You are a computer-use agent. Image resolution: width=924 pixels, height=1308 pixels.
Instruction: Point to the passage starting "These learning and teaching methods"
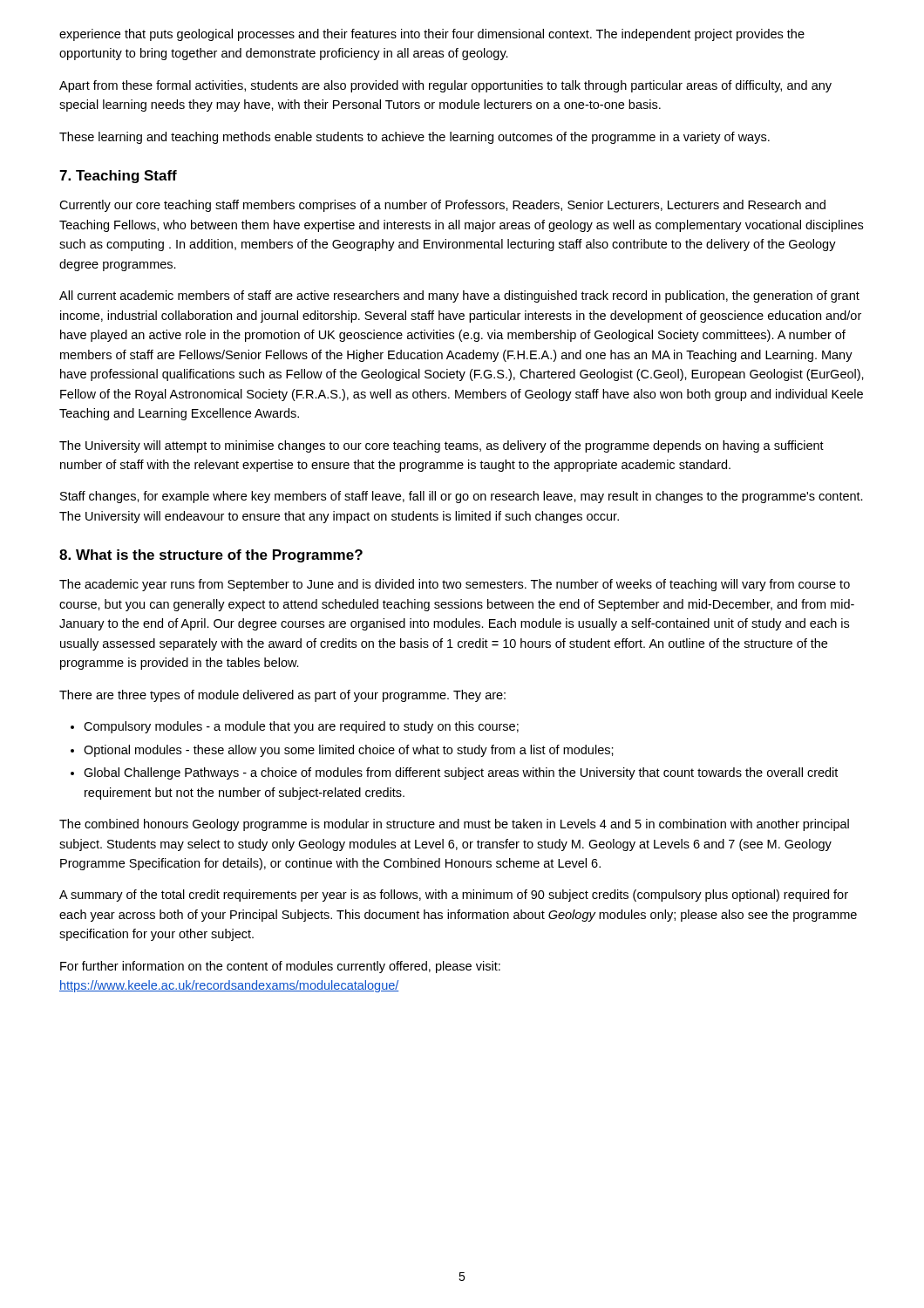pos(415,137)
